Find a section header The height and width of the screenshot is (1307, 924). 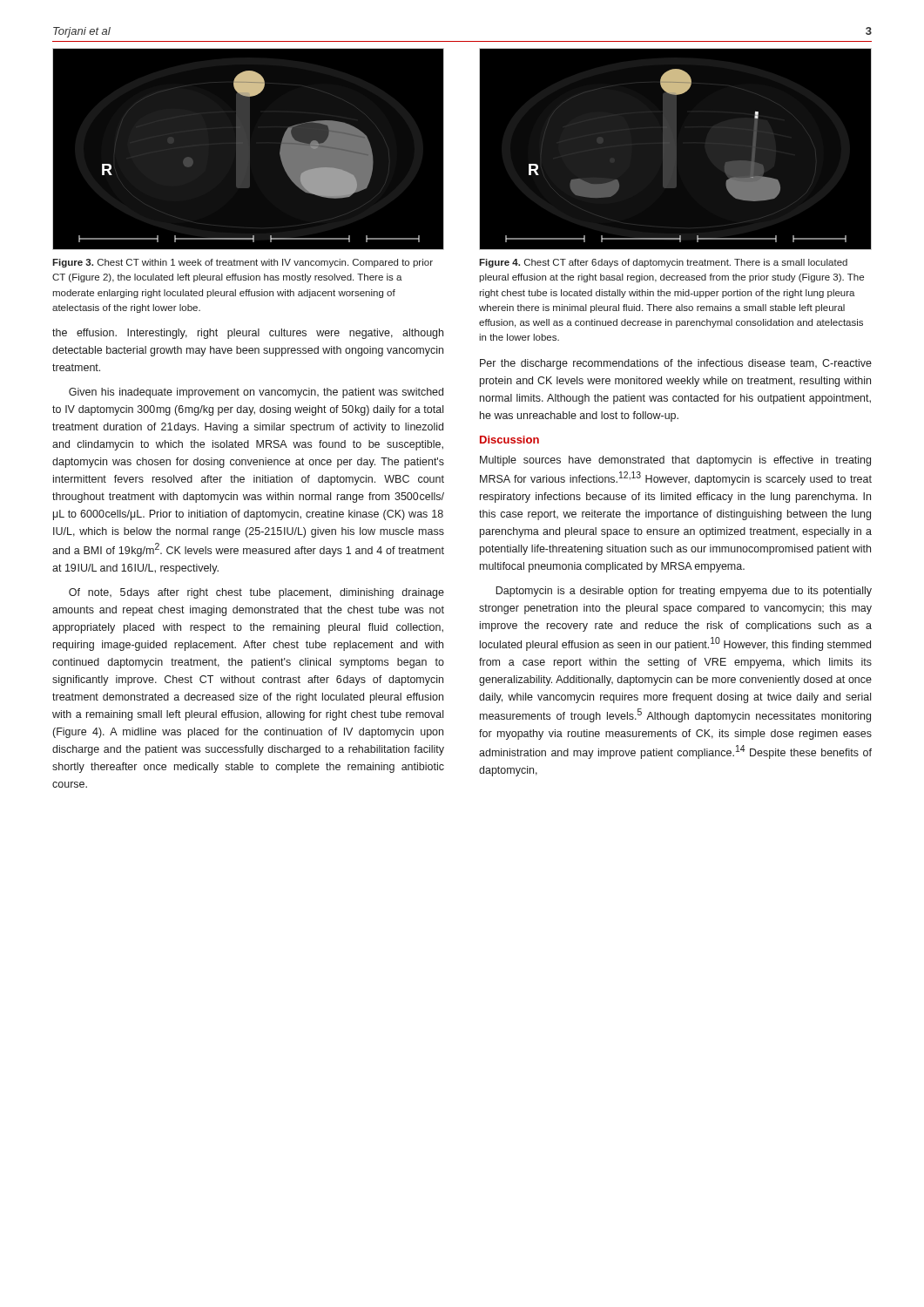[x=675, y=439]
